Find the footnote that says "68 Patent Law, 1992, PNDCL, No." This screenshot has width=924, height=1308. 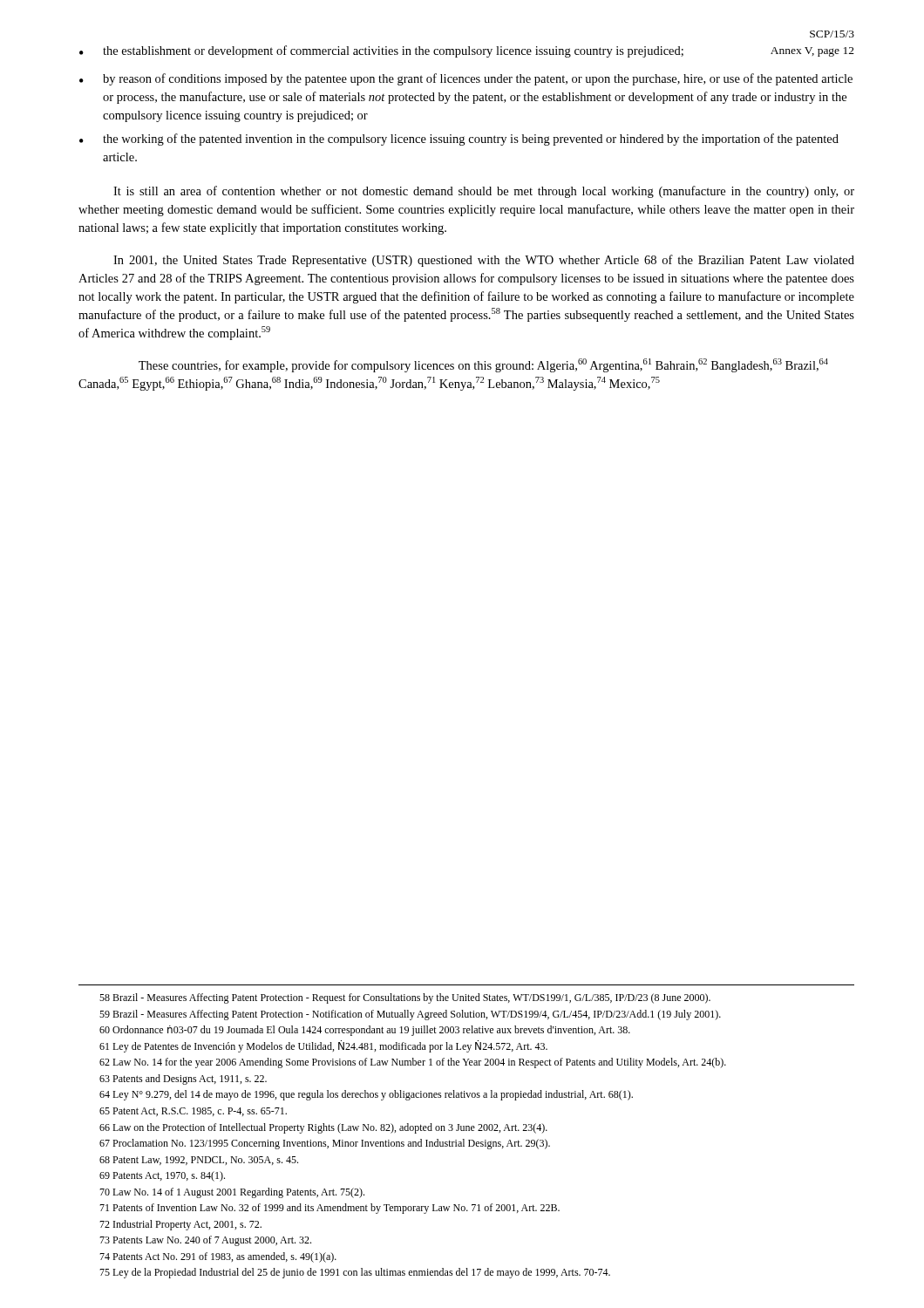coord(189,1159)
